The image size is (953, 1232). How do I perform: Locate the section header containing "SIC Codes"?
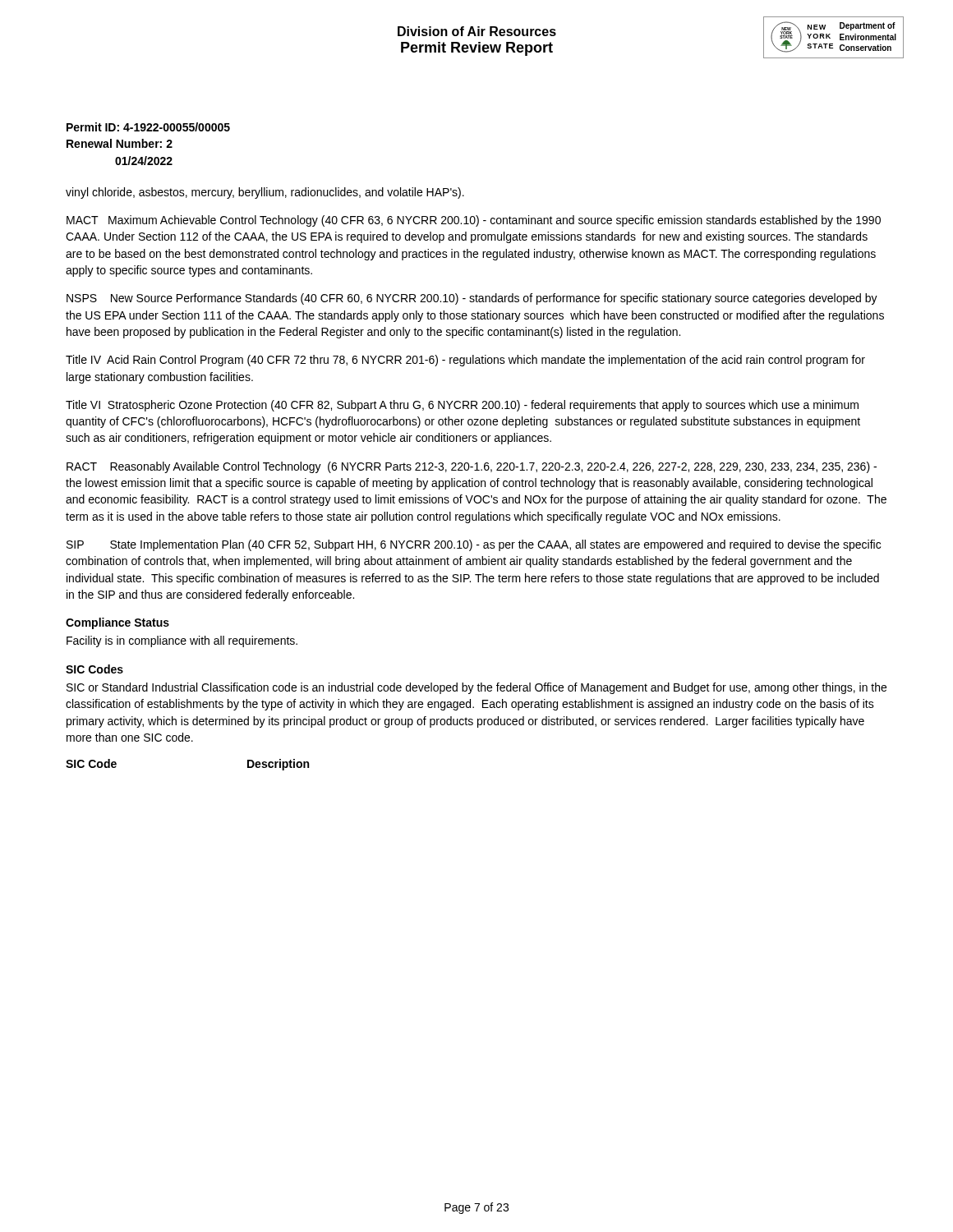(94, 669)
